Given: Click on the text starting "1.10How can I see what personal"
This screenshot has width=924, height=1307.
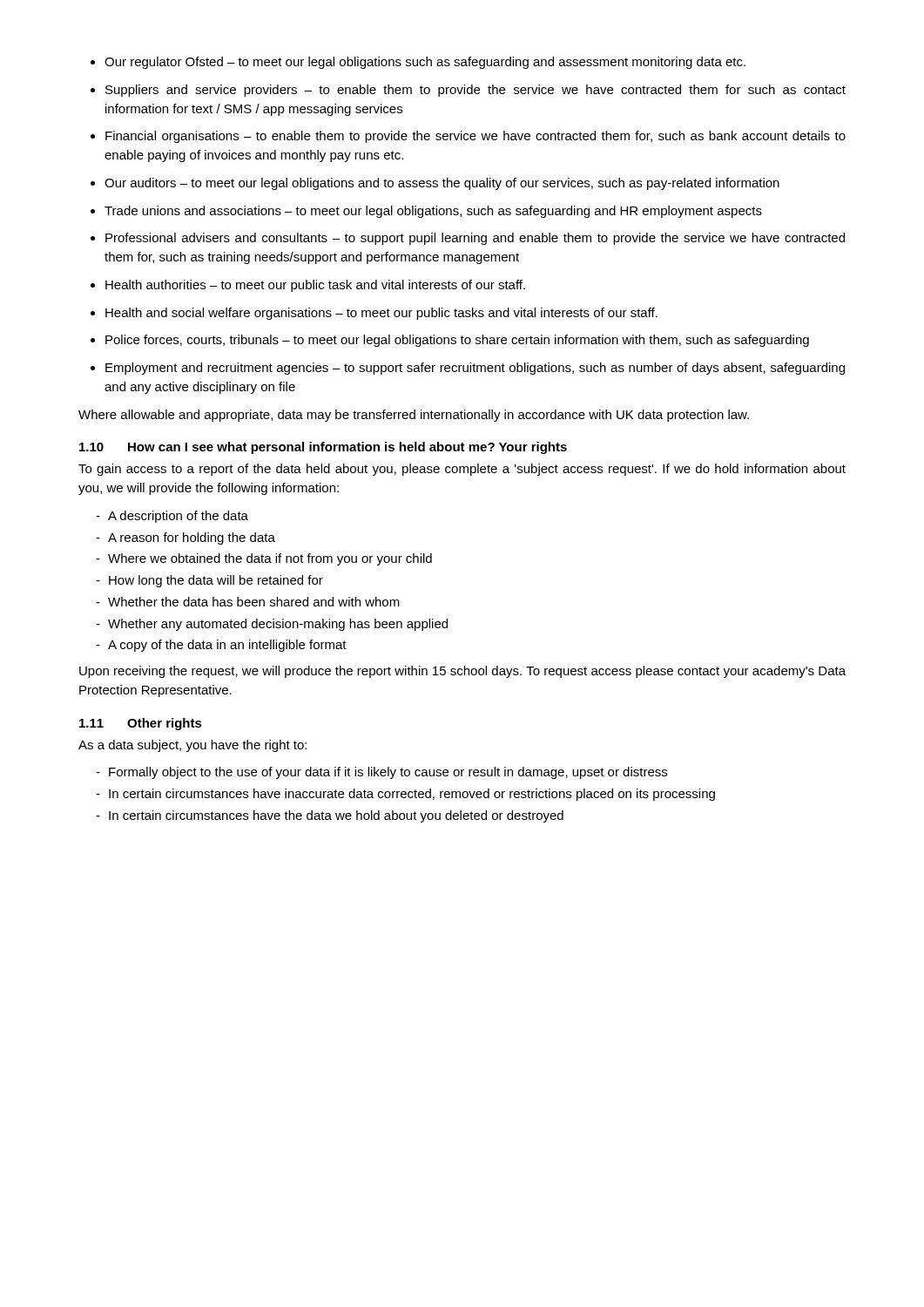Looking at the screenshot, I should click(x=323, y=447).
